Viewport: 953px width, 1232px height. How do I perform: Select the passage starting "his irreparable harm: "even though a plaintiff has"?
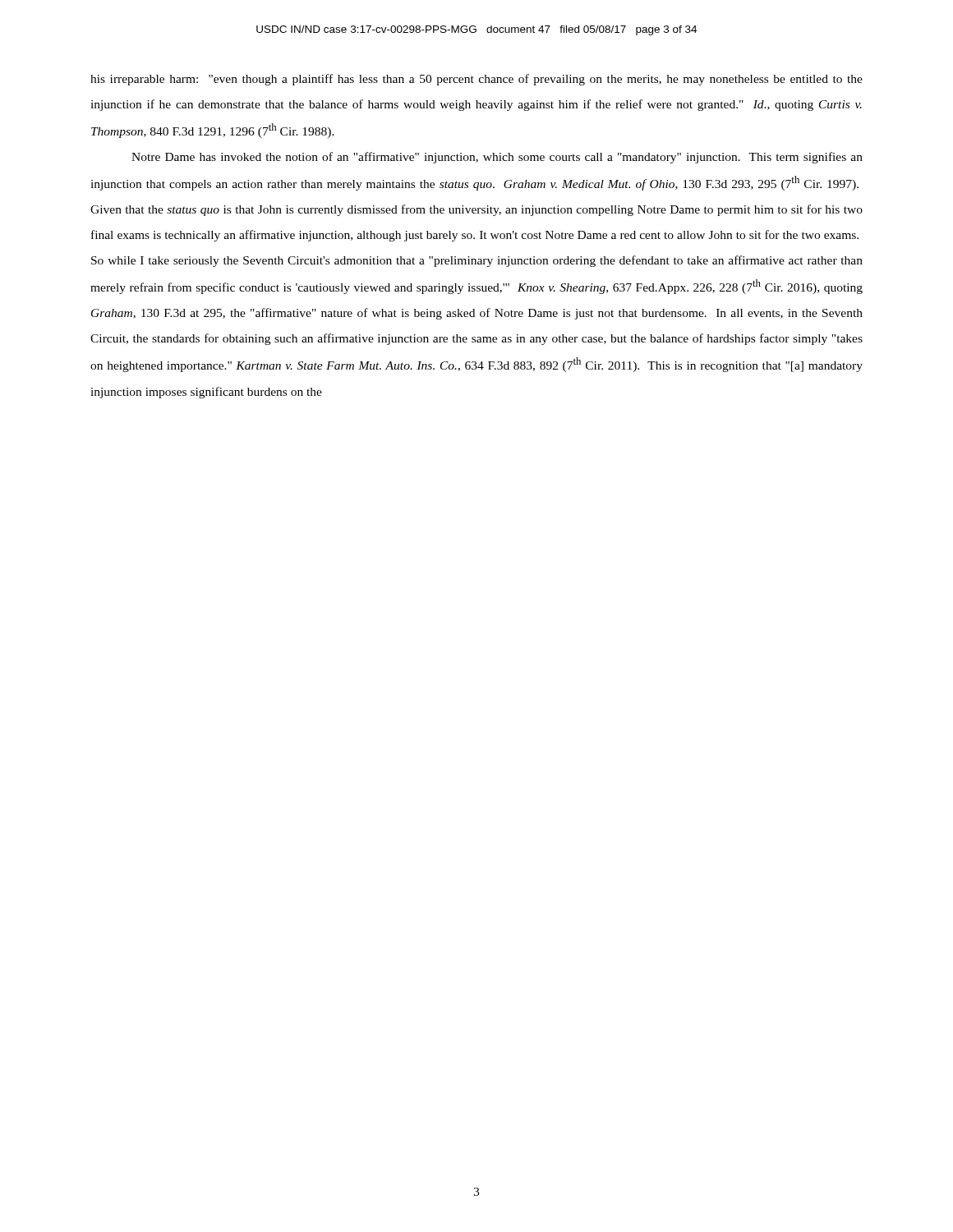point(476,105)
